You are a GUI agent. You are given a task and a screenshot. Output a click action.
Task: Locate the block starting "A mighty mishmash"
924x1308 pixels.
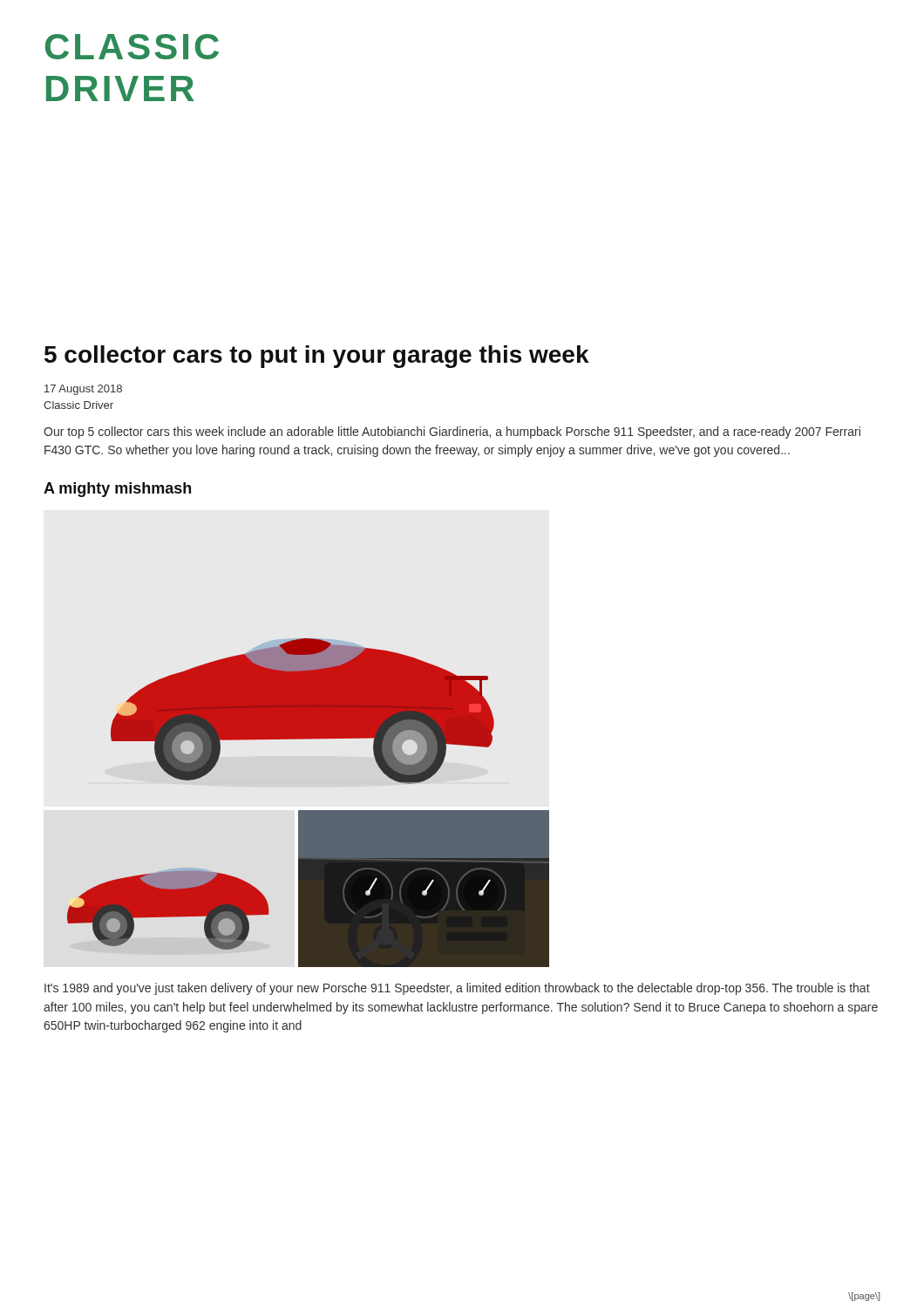click(x=117, y=490)
